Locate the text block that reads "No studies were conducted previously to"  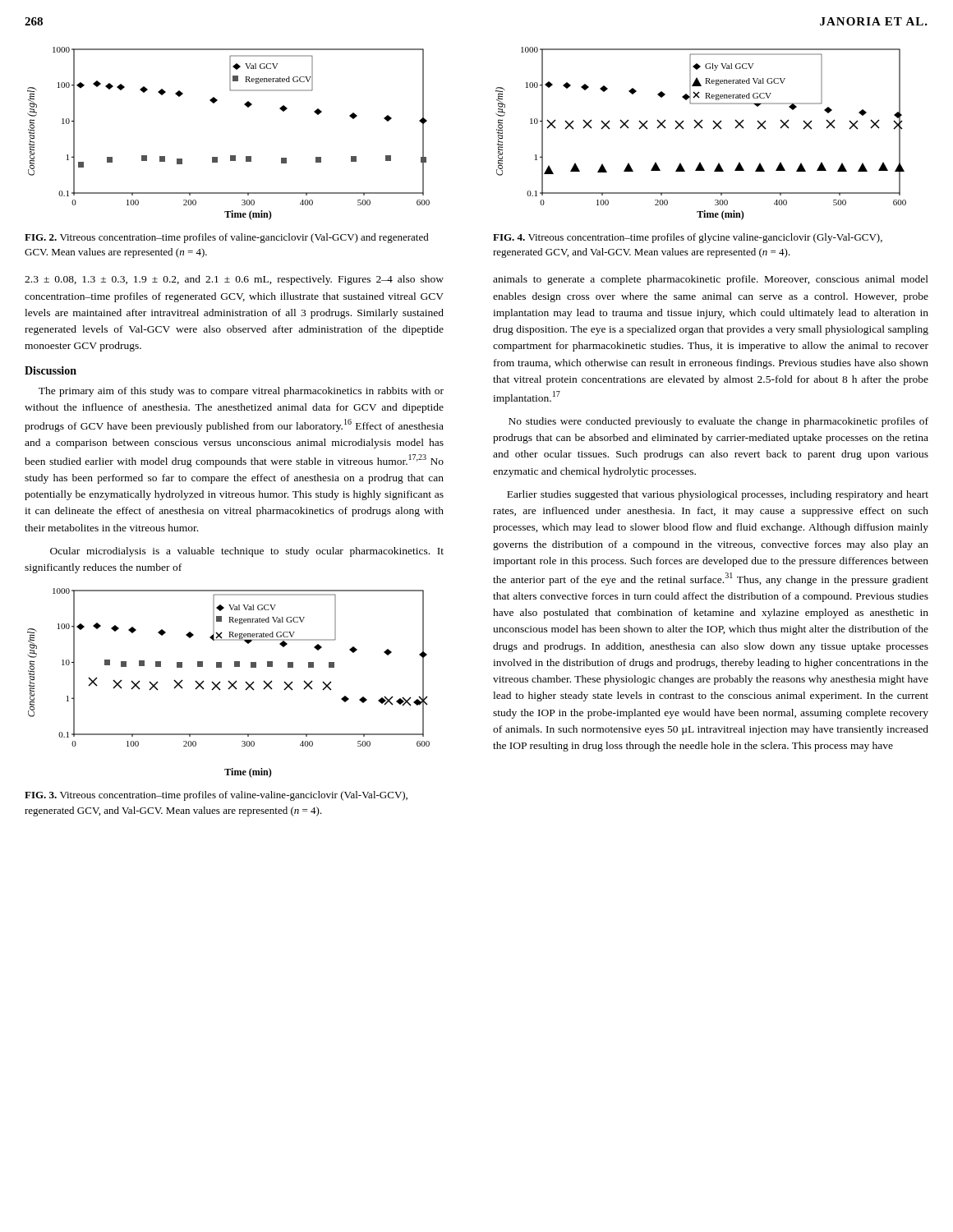pos(711,446)
